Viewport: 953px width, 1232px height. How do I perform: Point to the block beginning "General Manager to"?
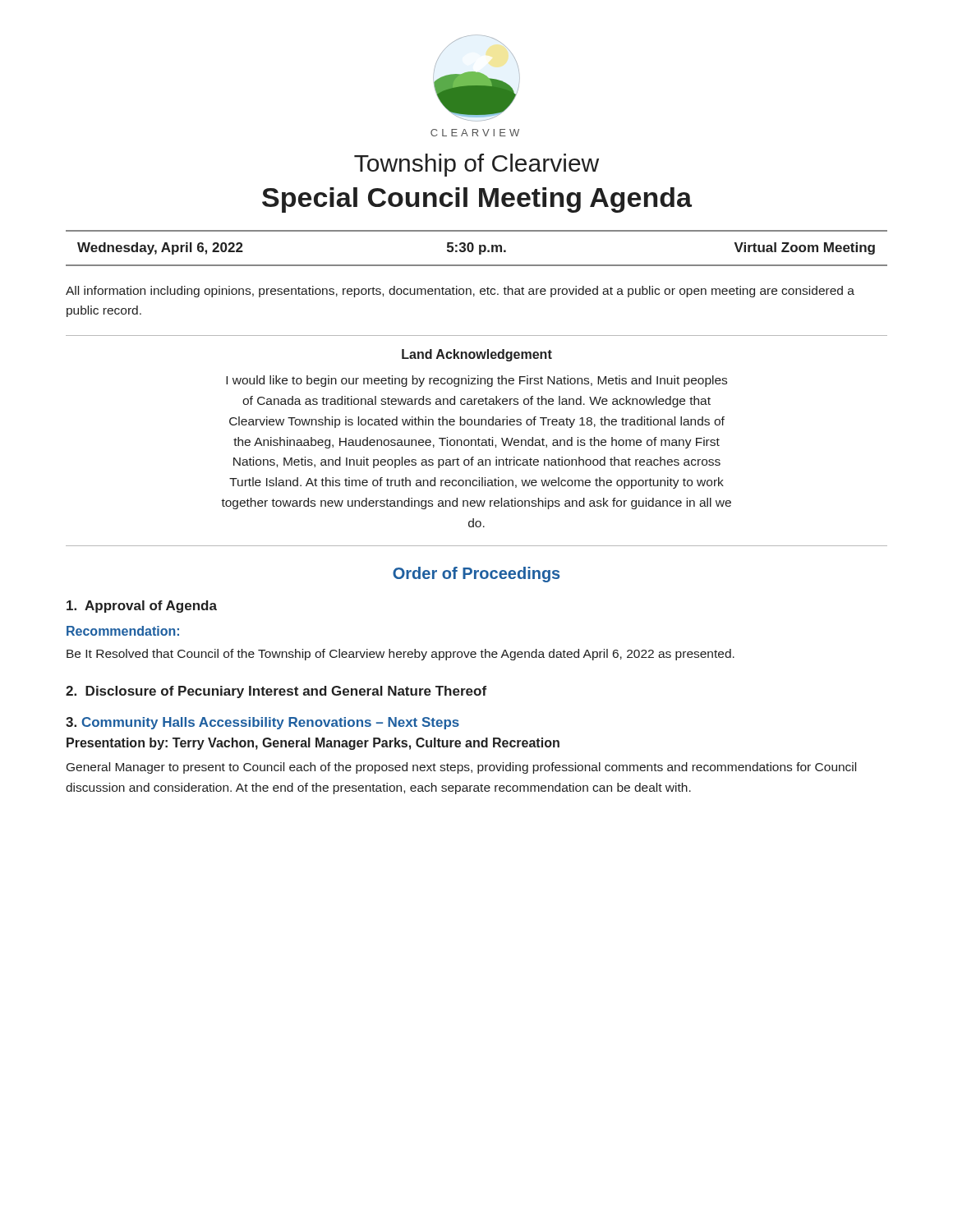click(461, 777)
